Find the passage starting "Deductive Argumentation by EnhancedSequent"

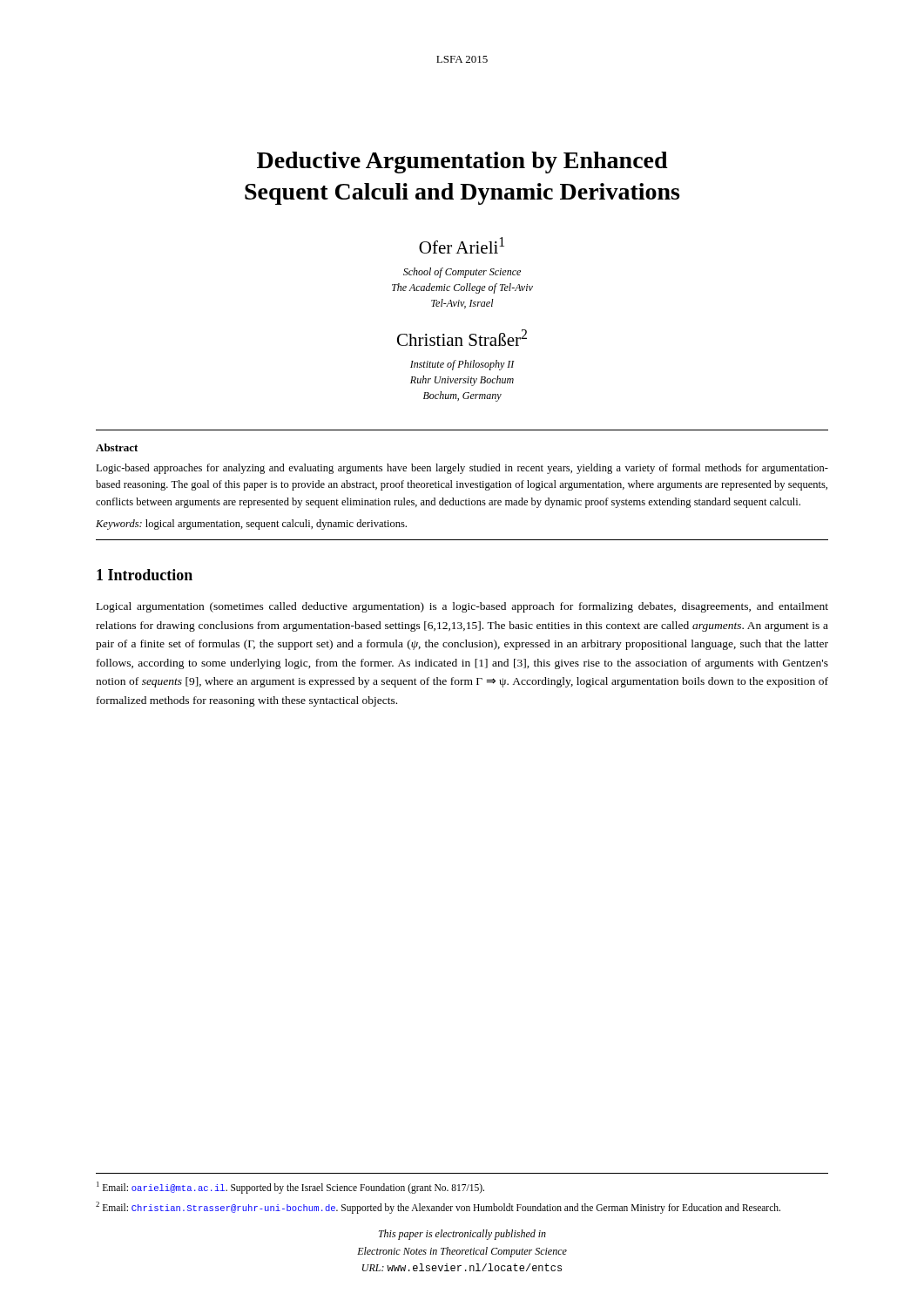coord(462,176)
